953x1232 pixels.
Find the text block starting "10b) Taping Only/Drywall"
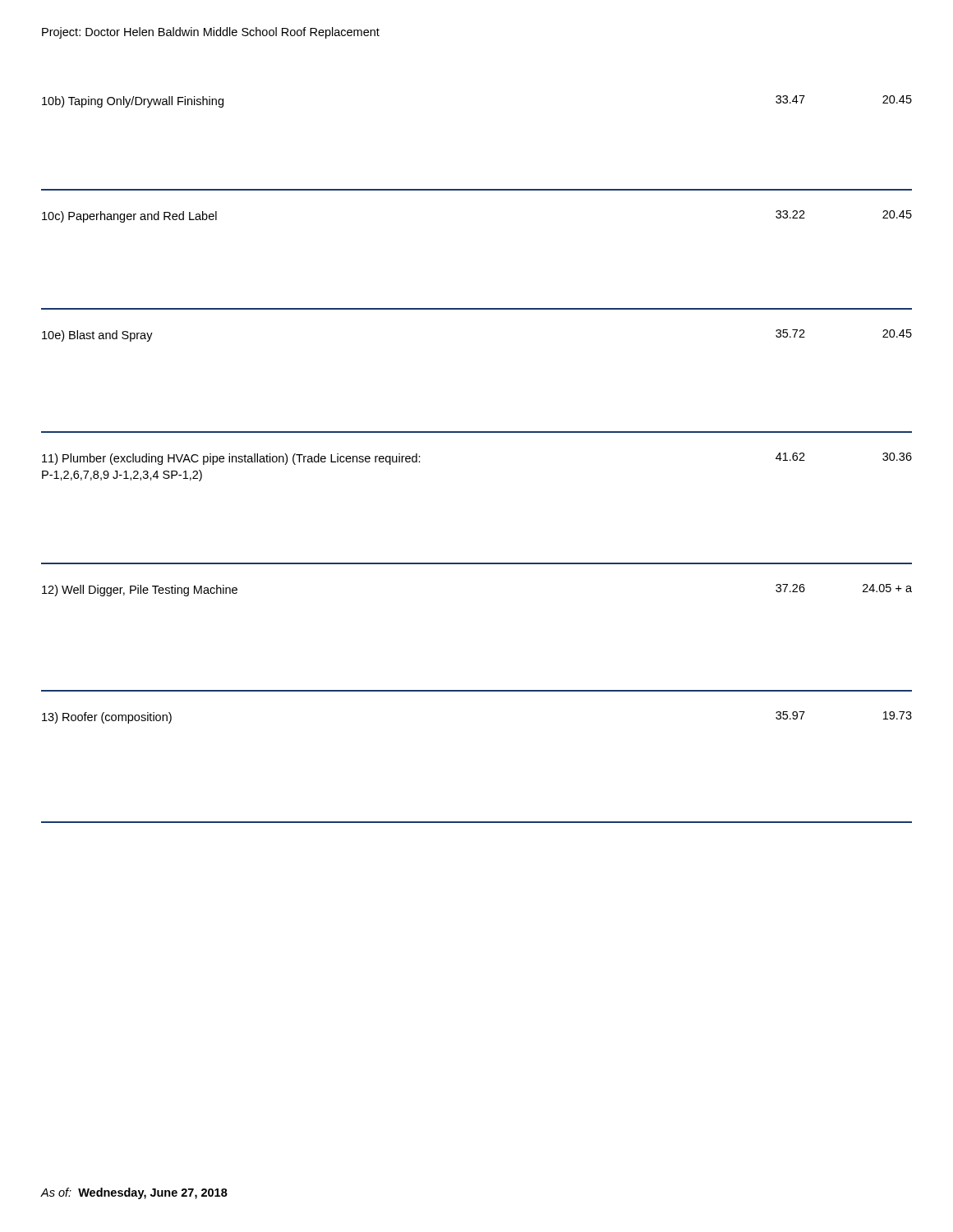(x=129, y=101)
